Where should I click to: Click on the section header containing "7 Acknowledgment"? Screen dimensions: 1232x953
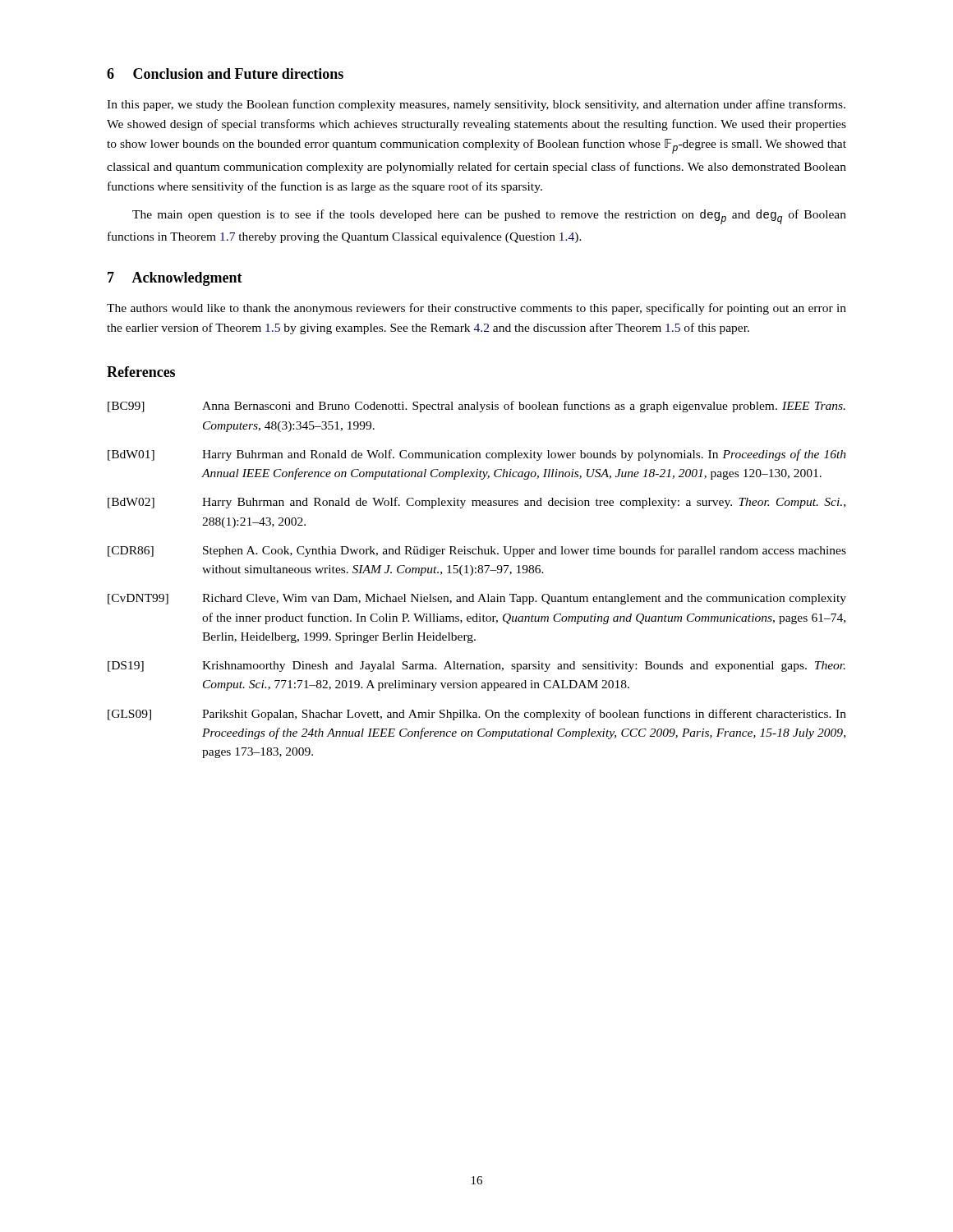pyautogui.click(x=175, y=279)
